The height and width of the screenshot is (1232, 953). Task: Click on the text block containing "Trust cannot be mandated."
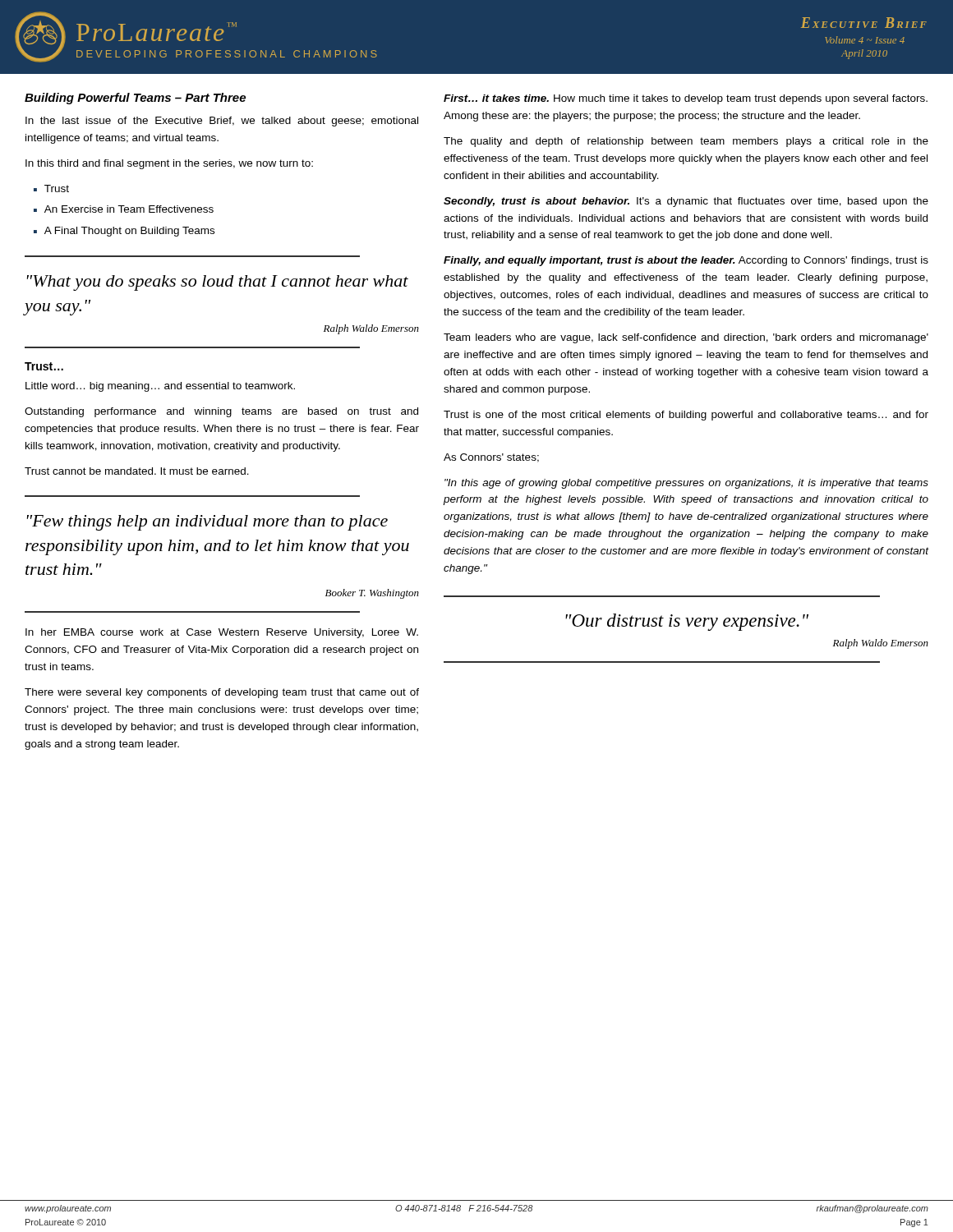tap(137, 471)
